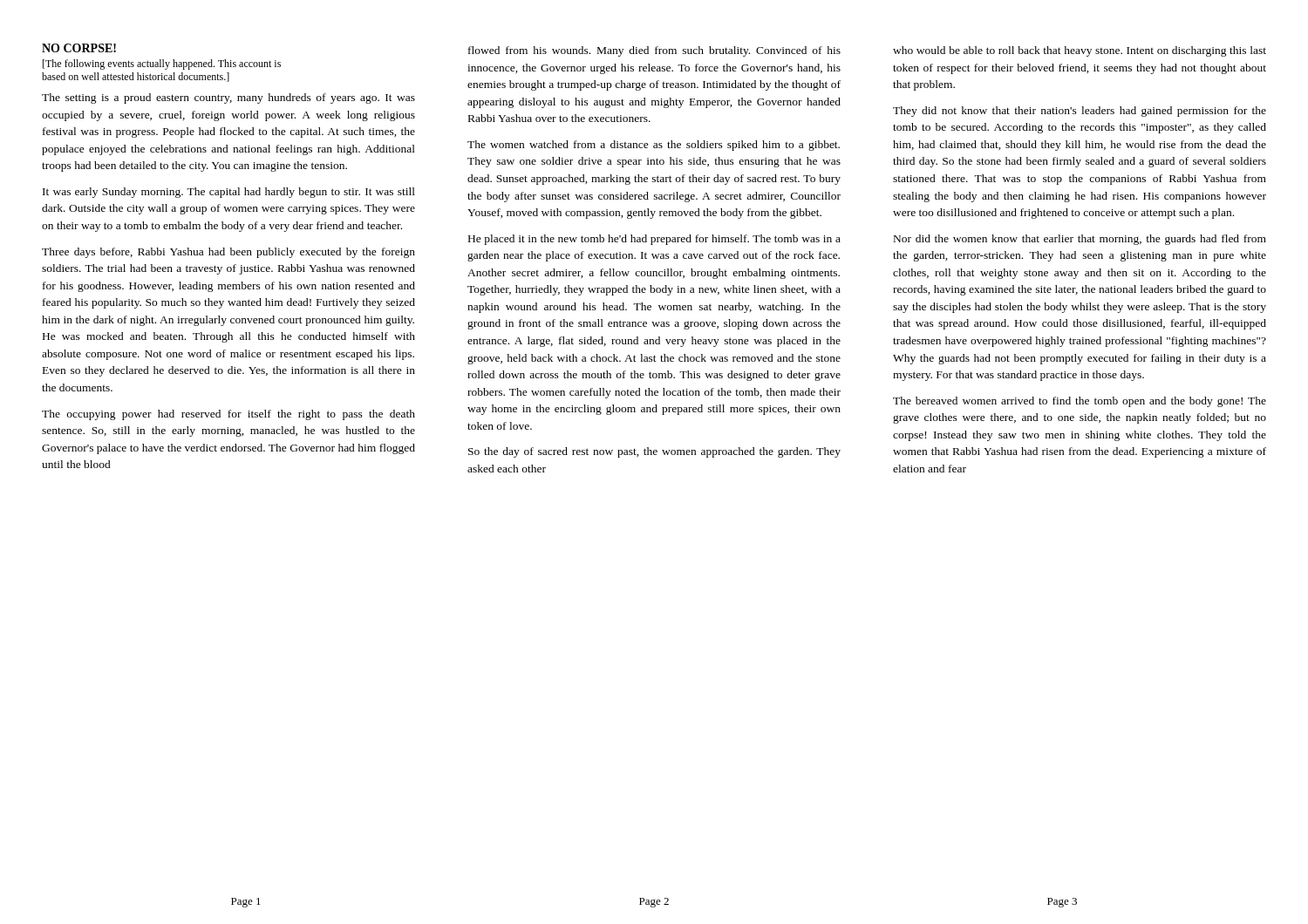Image resolution: width=1308 pixels, height=924 pixels.
Task: Where is the passage that starts "The bereaved women arrived to find the"?
Action: click(x=1080, y=435)
